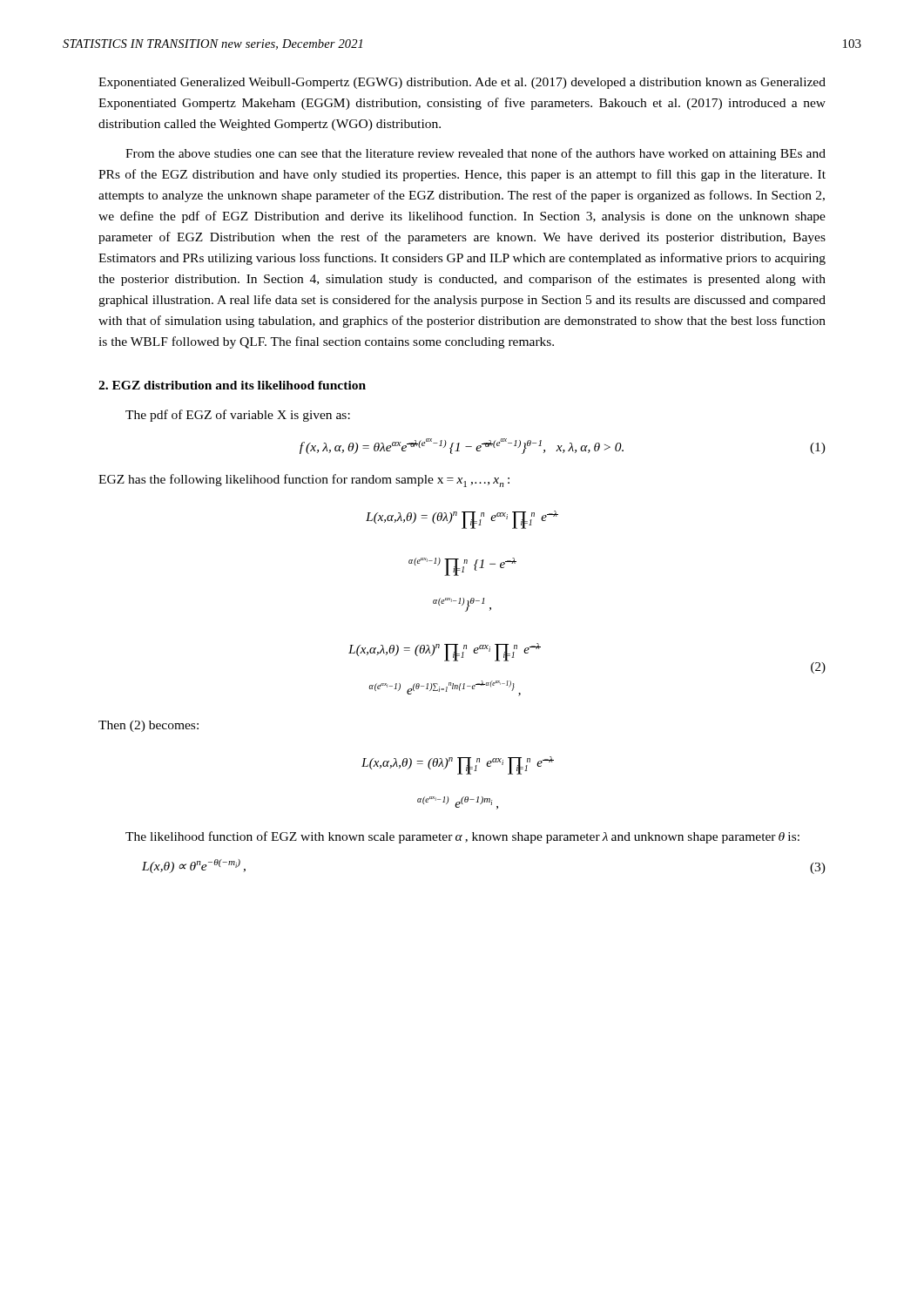Click on the text block containing "Exponentiated Generalized Weibull-Gompertz"
Viewport: 924px width, 1307px height.
(x=462, y=103)
